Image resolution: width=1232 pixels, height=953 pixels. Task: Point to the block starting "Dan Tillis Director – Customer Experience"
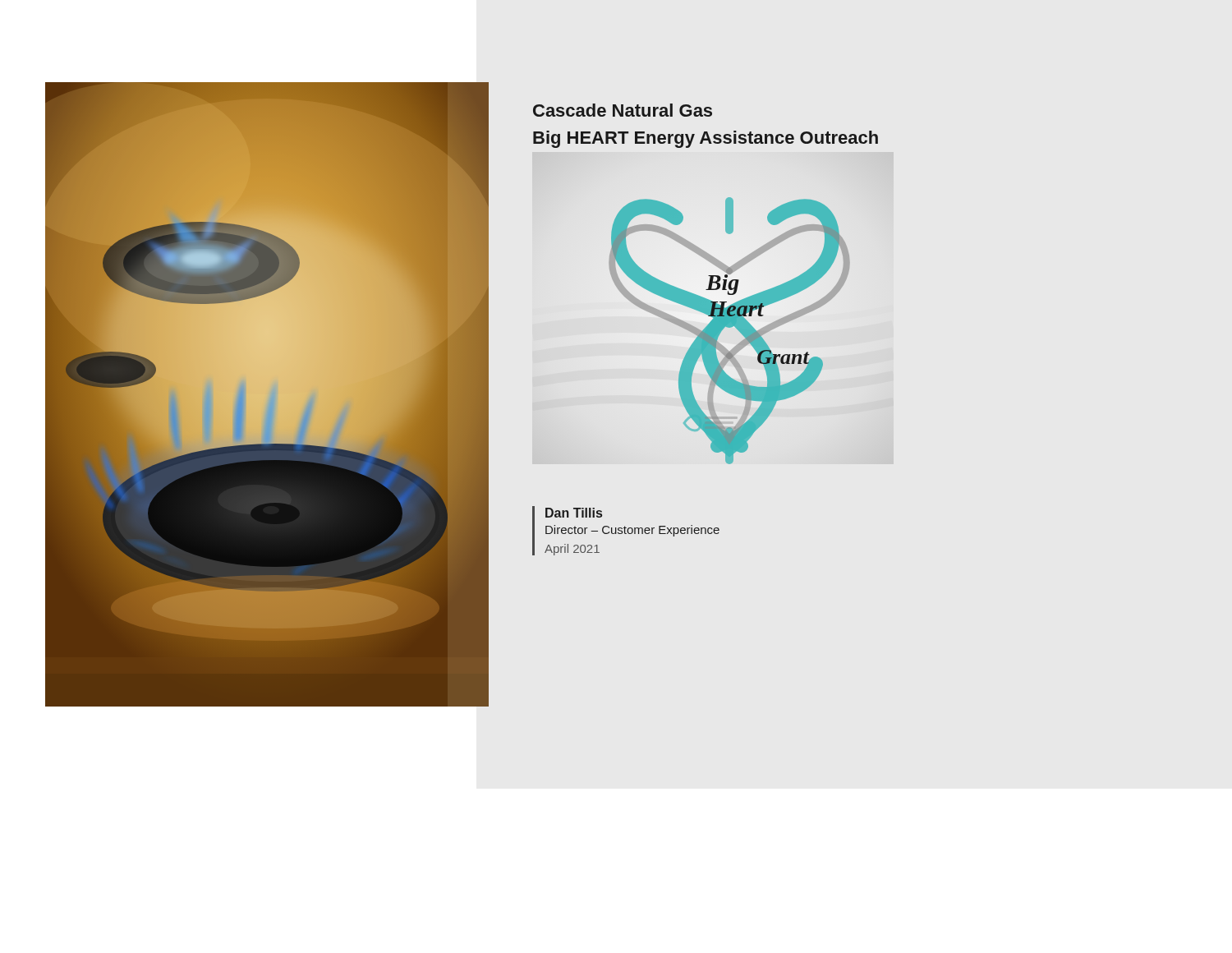click(626, 531)
